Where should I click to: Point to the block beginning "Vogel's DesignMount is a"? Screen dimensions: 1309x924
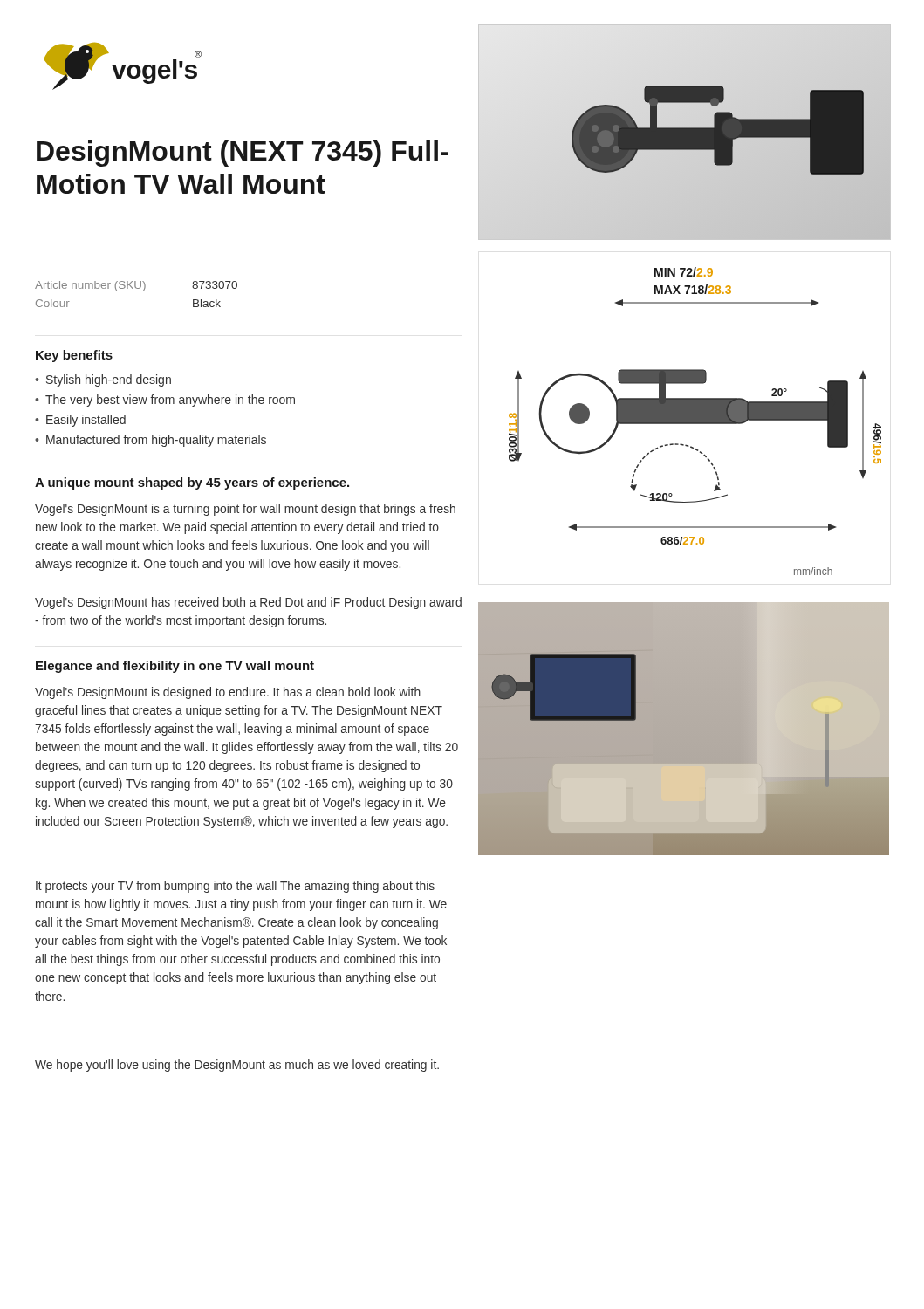pyautogui.click(x=246, y=537)
